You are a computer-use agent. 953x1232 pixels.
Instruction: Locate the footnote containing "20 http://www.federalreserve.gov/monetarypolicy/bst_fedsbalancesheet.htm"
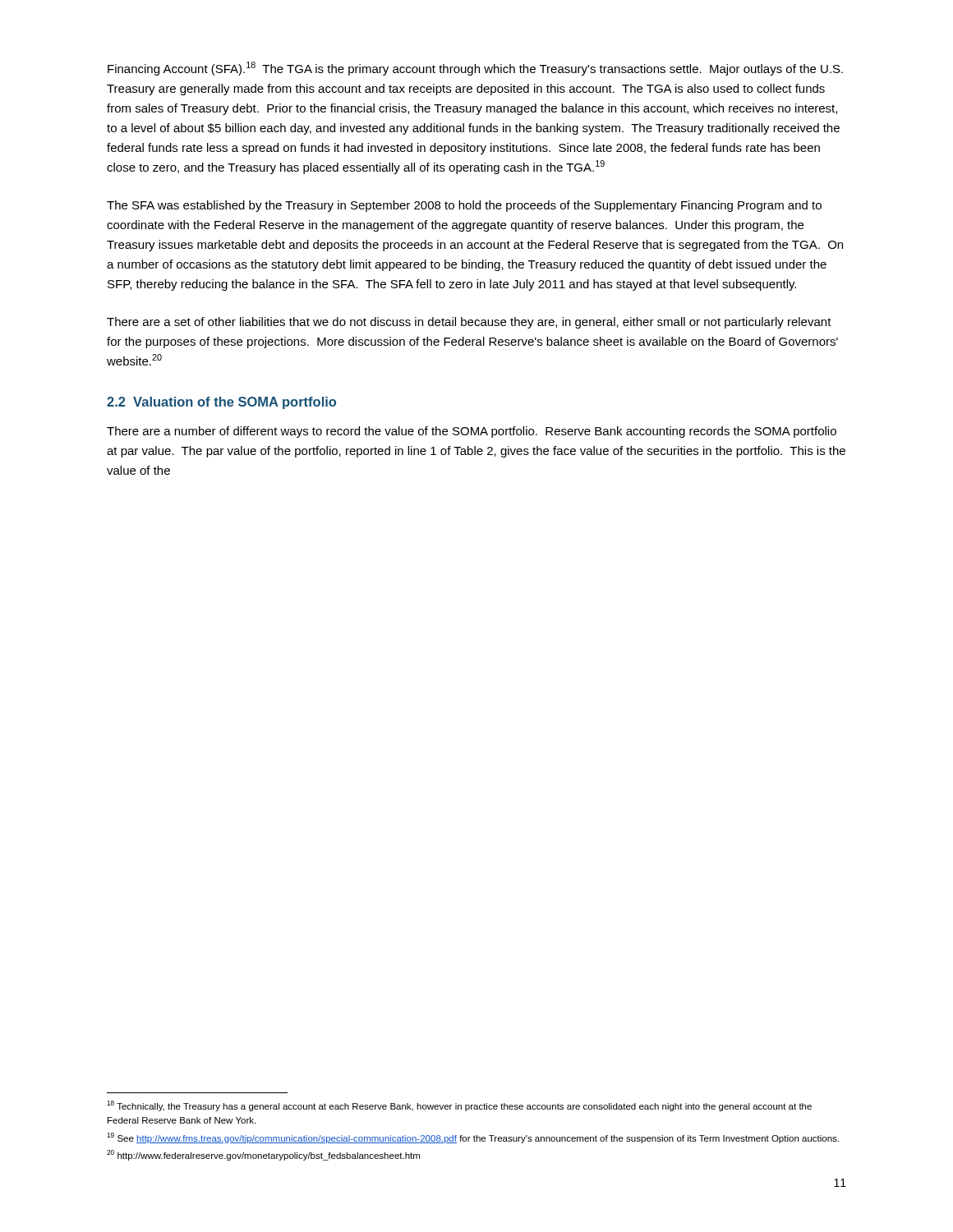tap(264, 1155)
